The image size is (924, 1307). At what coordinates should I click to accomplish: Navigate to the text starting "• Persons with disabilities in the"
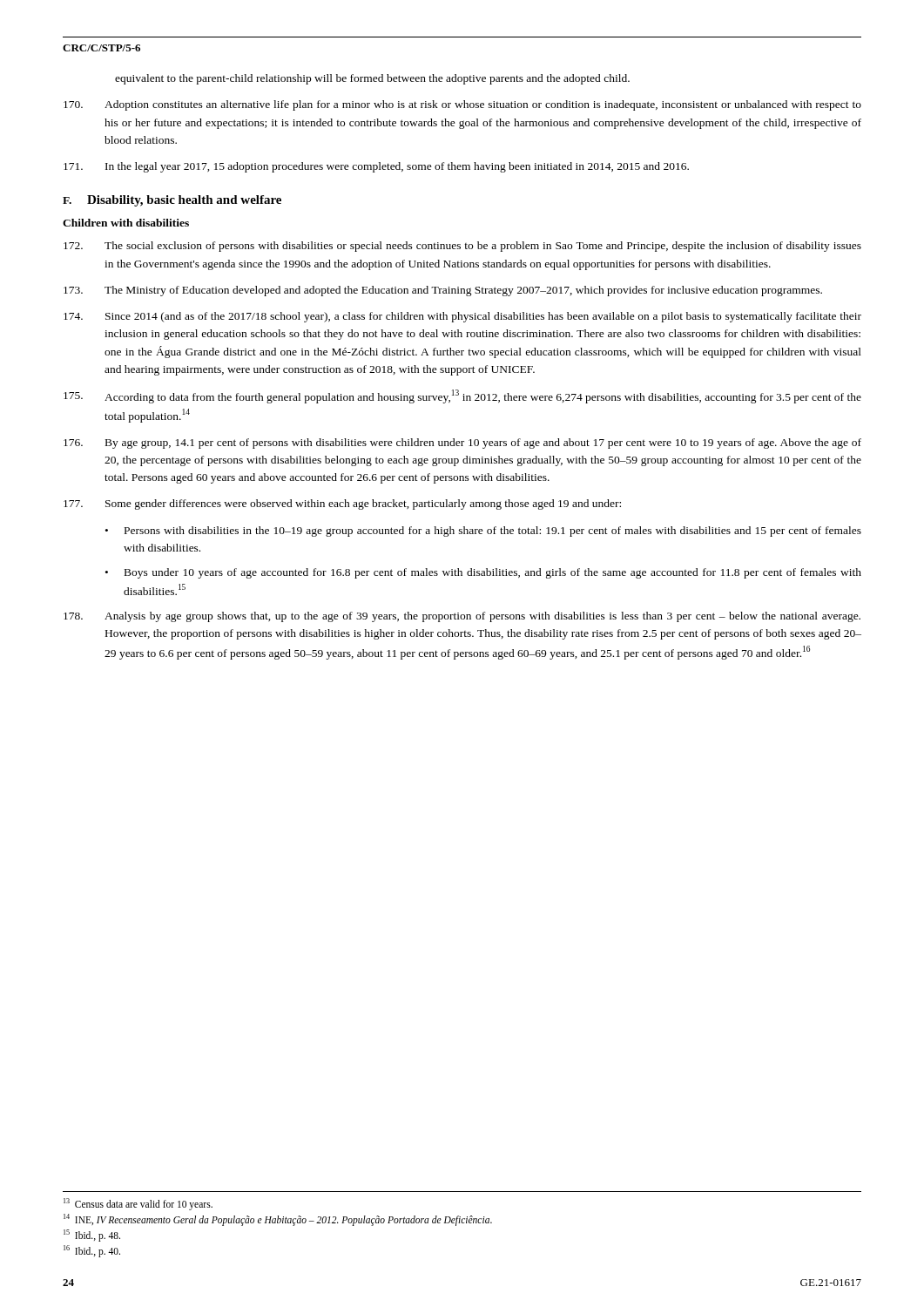(483, 539)
